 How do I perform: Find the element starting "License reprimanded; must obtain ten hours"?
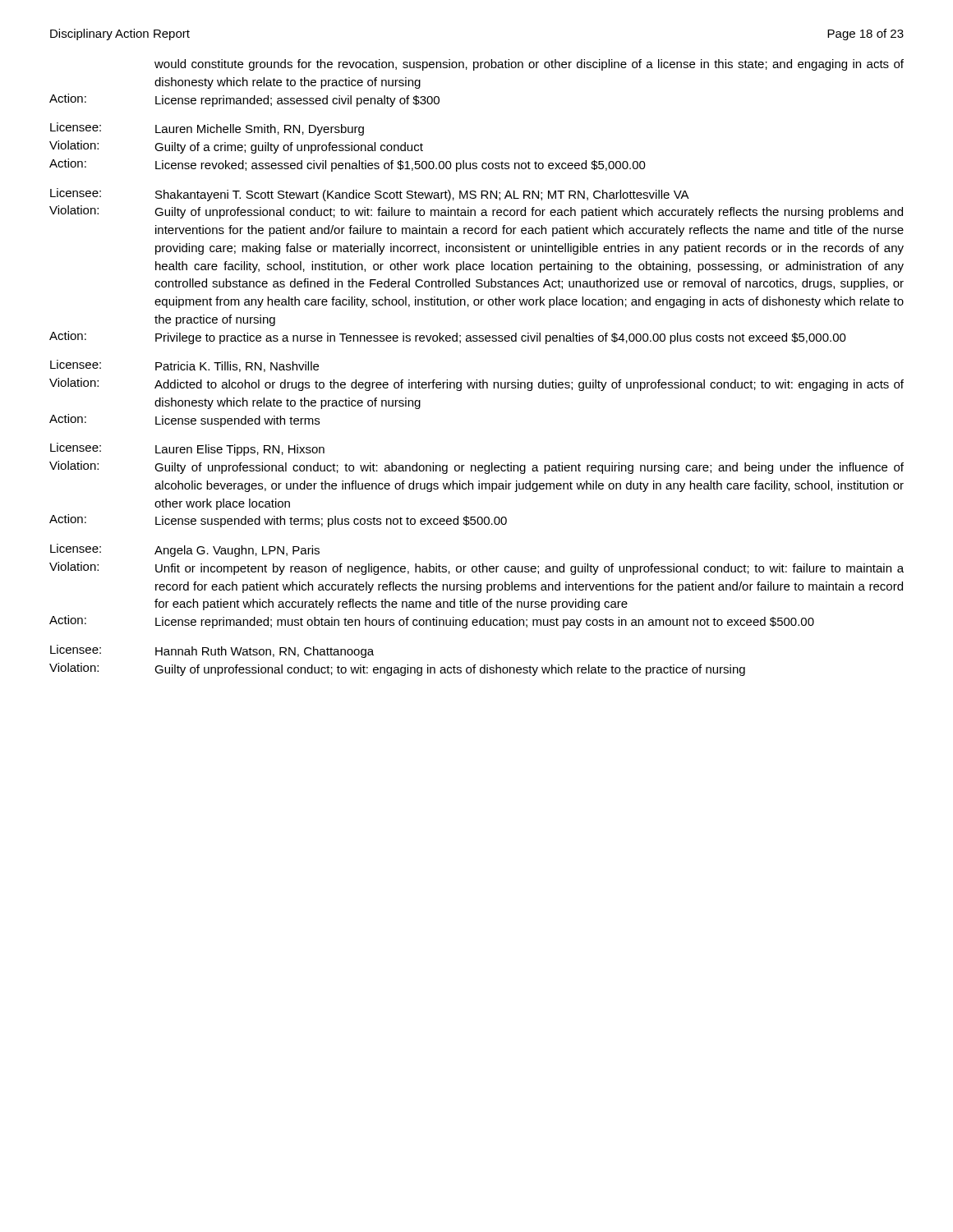pos(484,621)
